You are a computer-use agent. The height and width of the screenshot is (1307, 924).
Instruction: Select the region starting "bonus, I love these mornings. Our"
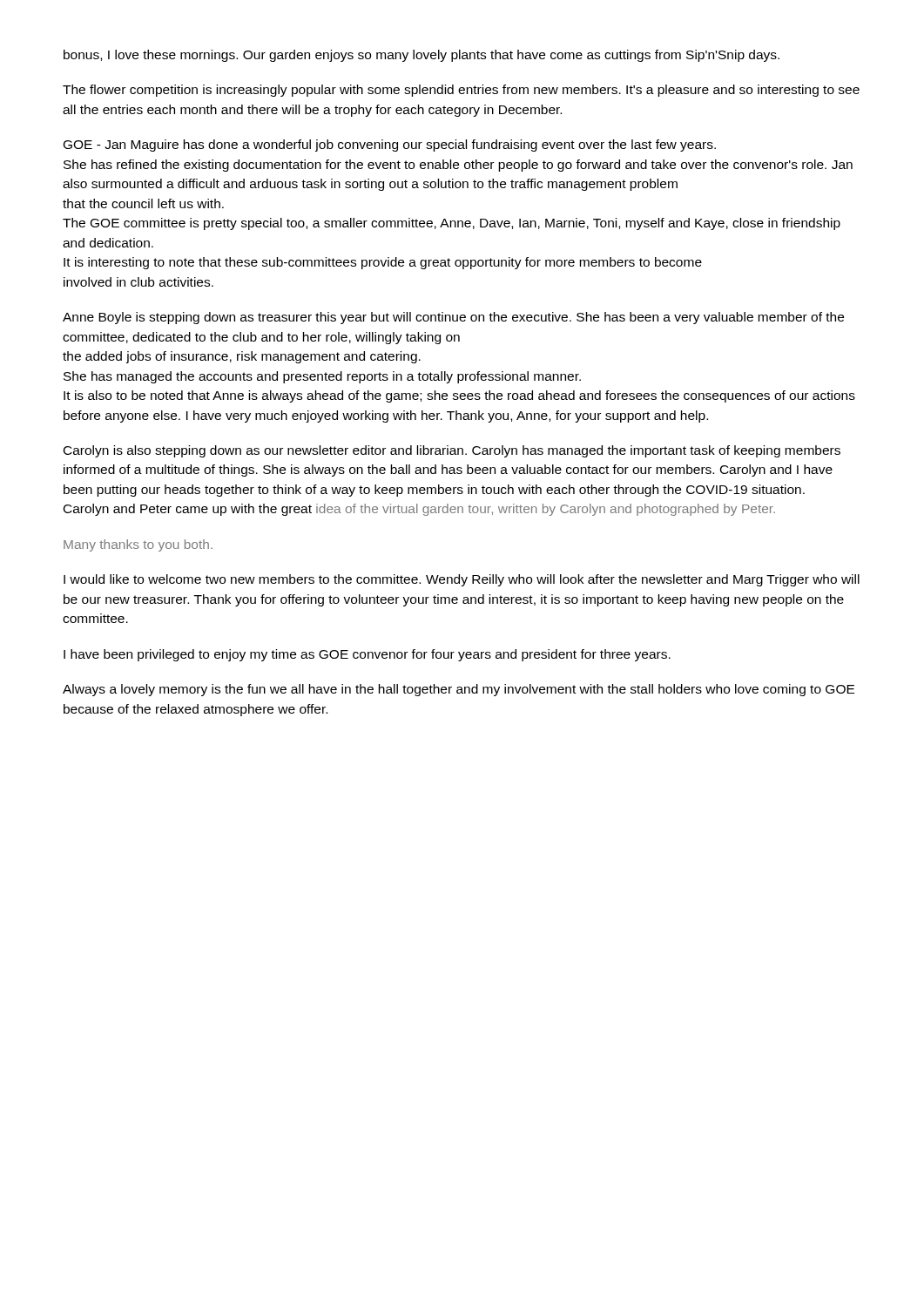click(x=422, y=54)
